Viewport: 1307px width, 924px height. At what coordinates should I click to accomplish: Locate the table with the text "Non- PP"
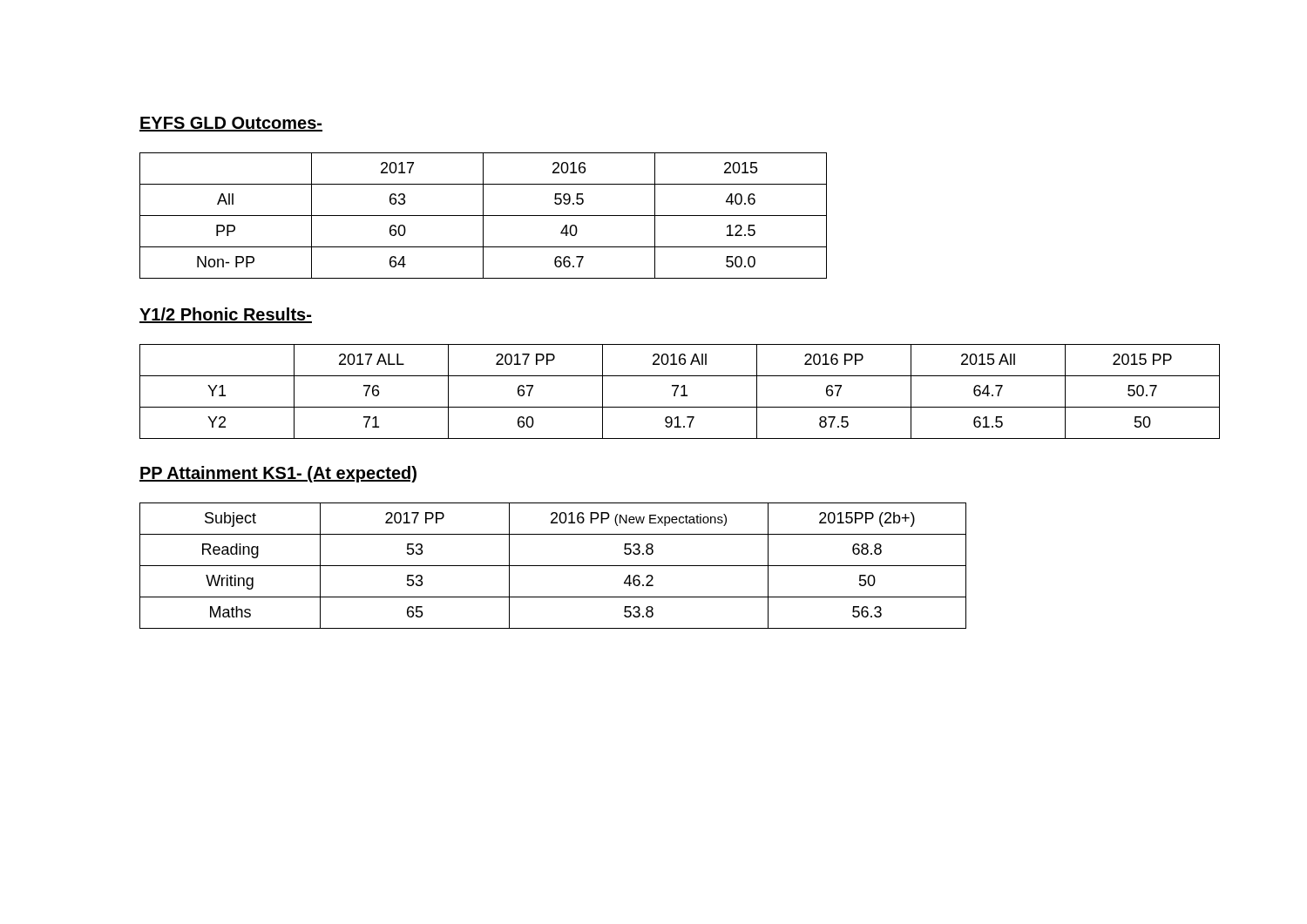(619, 216)
